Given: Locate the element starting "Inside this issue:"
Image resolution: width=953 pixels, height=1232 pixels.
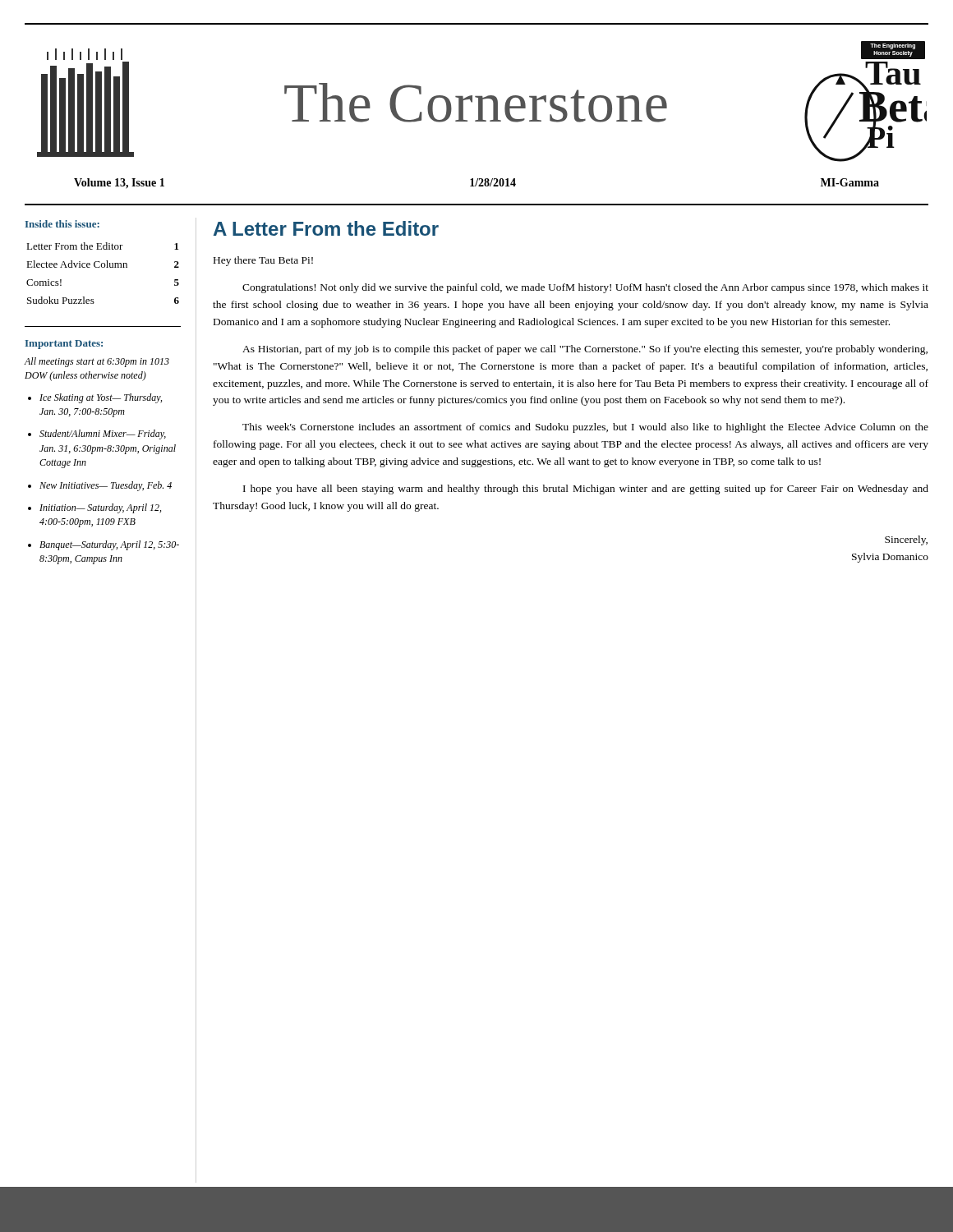Looking at the screenshot, I should coord(62,224).
